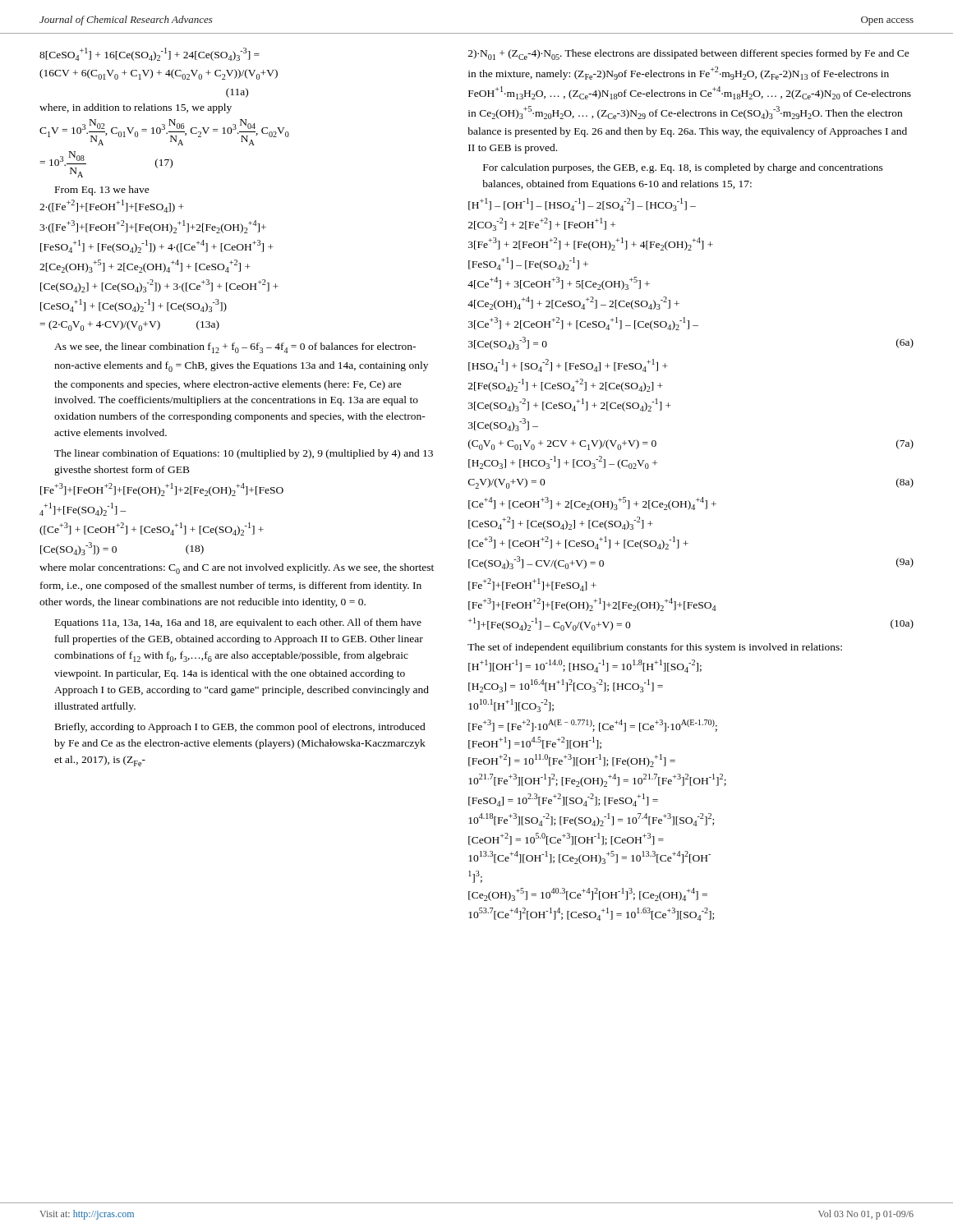The width and height of the screenshot is (953, 1232).
Task: Find the text block with the text "[H+1][OH-1] = 10-14.0; [HSO4-1] = 101.8[H+1][SO4-2]; [H2CO3] ="
Action: click(691, 791)
